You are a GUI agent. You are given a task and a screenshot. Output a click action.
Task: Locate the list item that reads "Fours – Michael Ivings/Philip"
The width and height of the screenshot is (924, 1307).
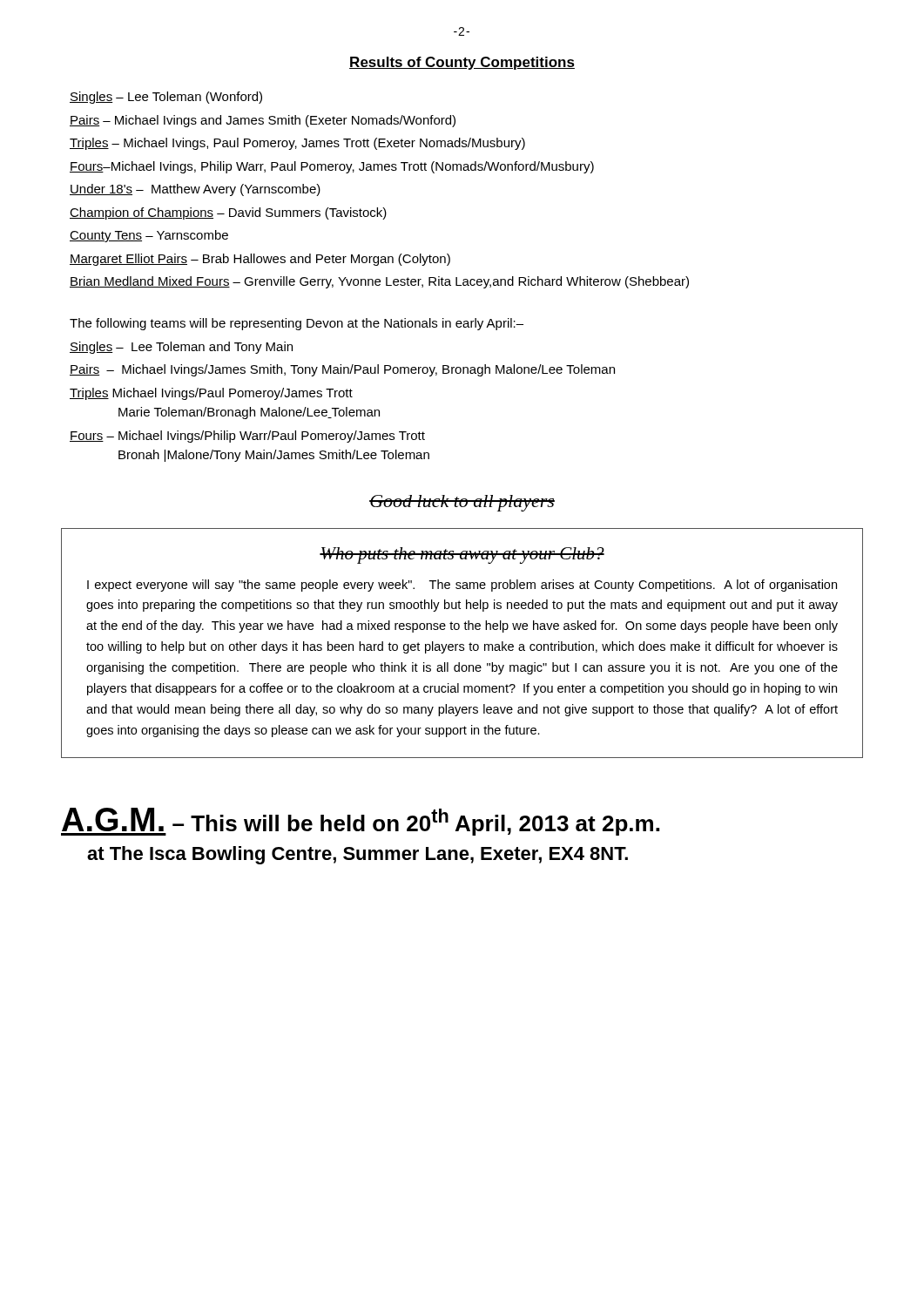click(x=250, y=445)
